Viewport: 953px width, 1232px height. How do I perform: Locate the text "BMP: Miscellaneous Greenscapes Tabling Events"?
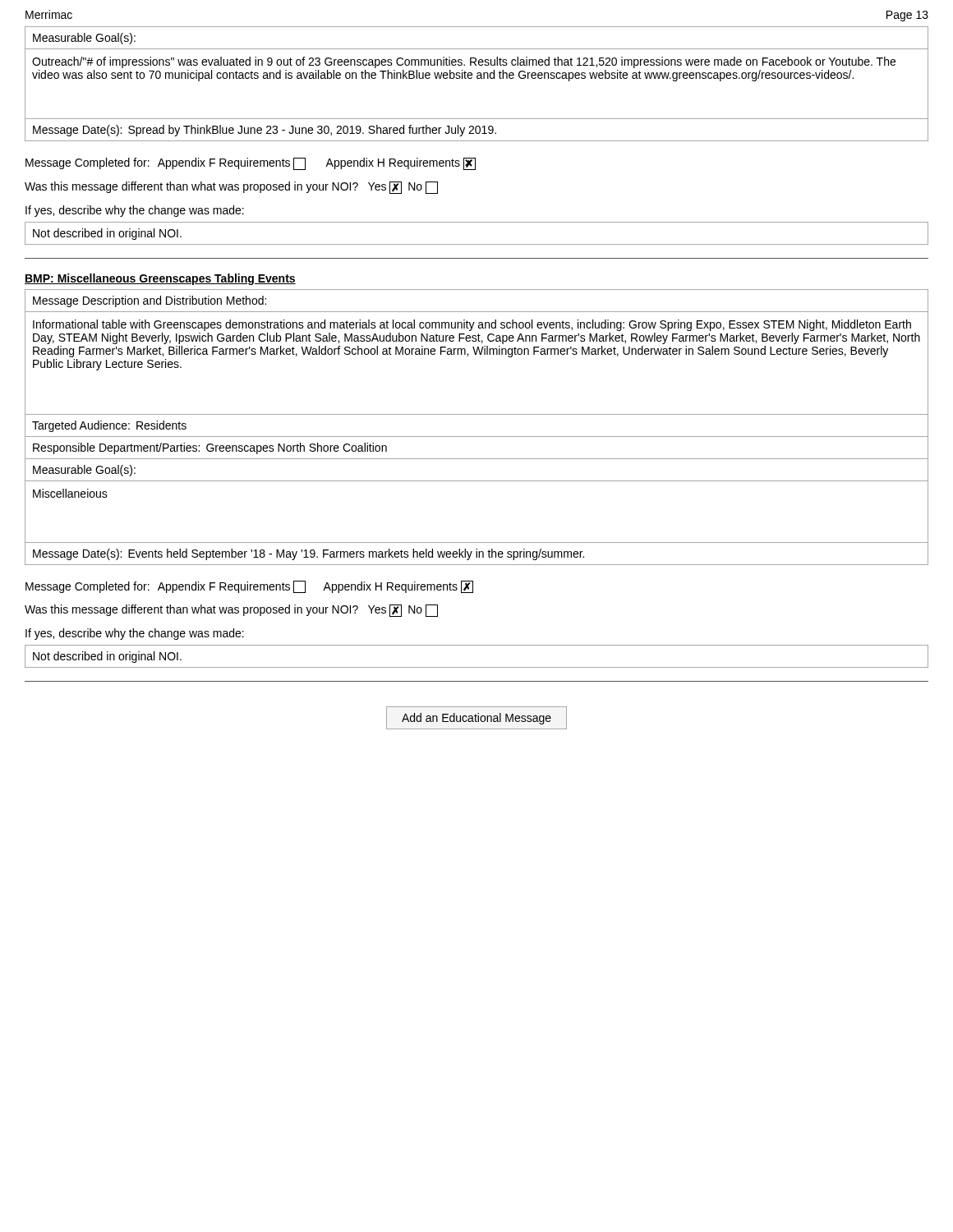pos(160,278)
